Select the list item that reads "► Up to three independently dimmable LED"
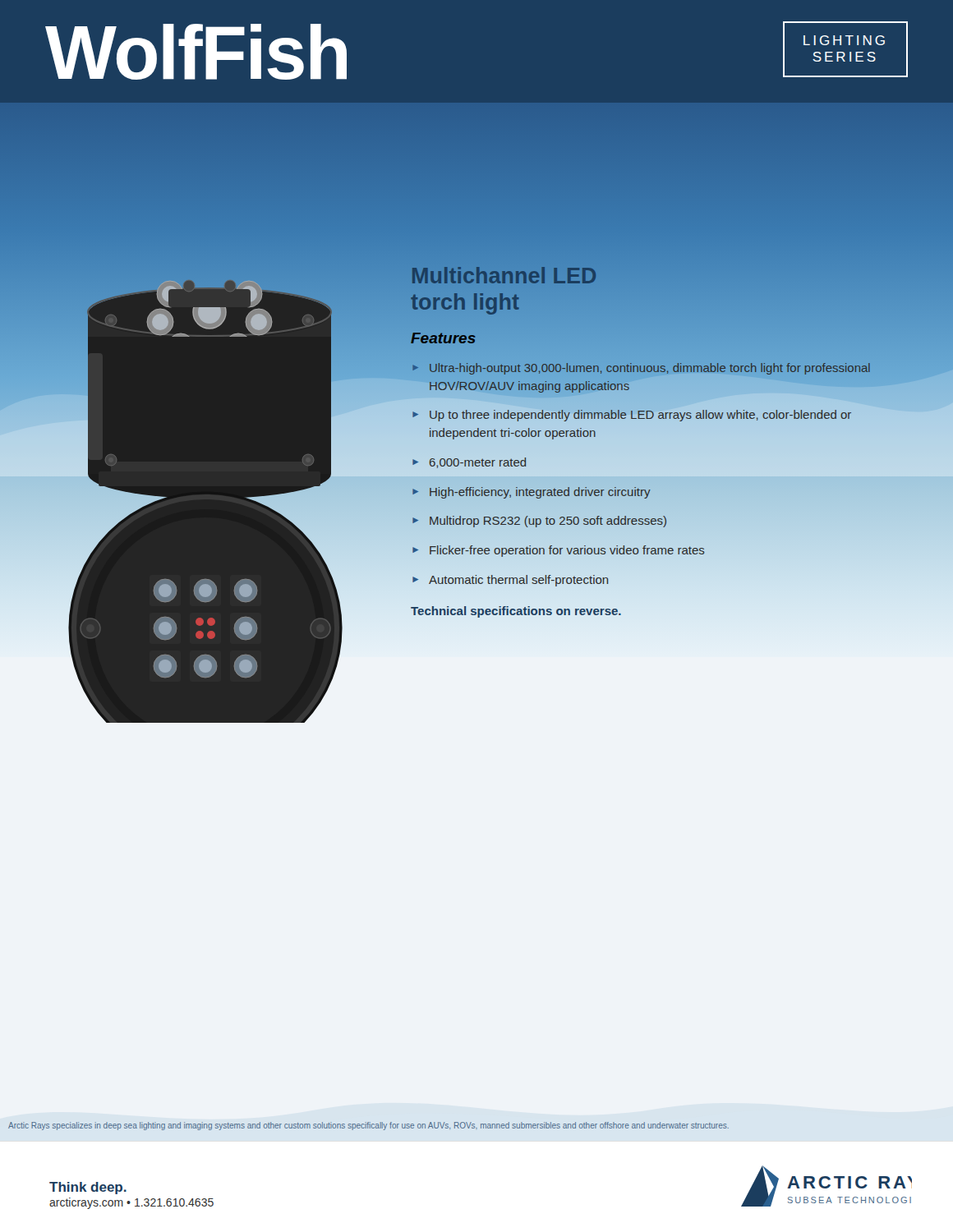This screenshot has width=953, height=1232. point(665,424)
